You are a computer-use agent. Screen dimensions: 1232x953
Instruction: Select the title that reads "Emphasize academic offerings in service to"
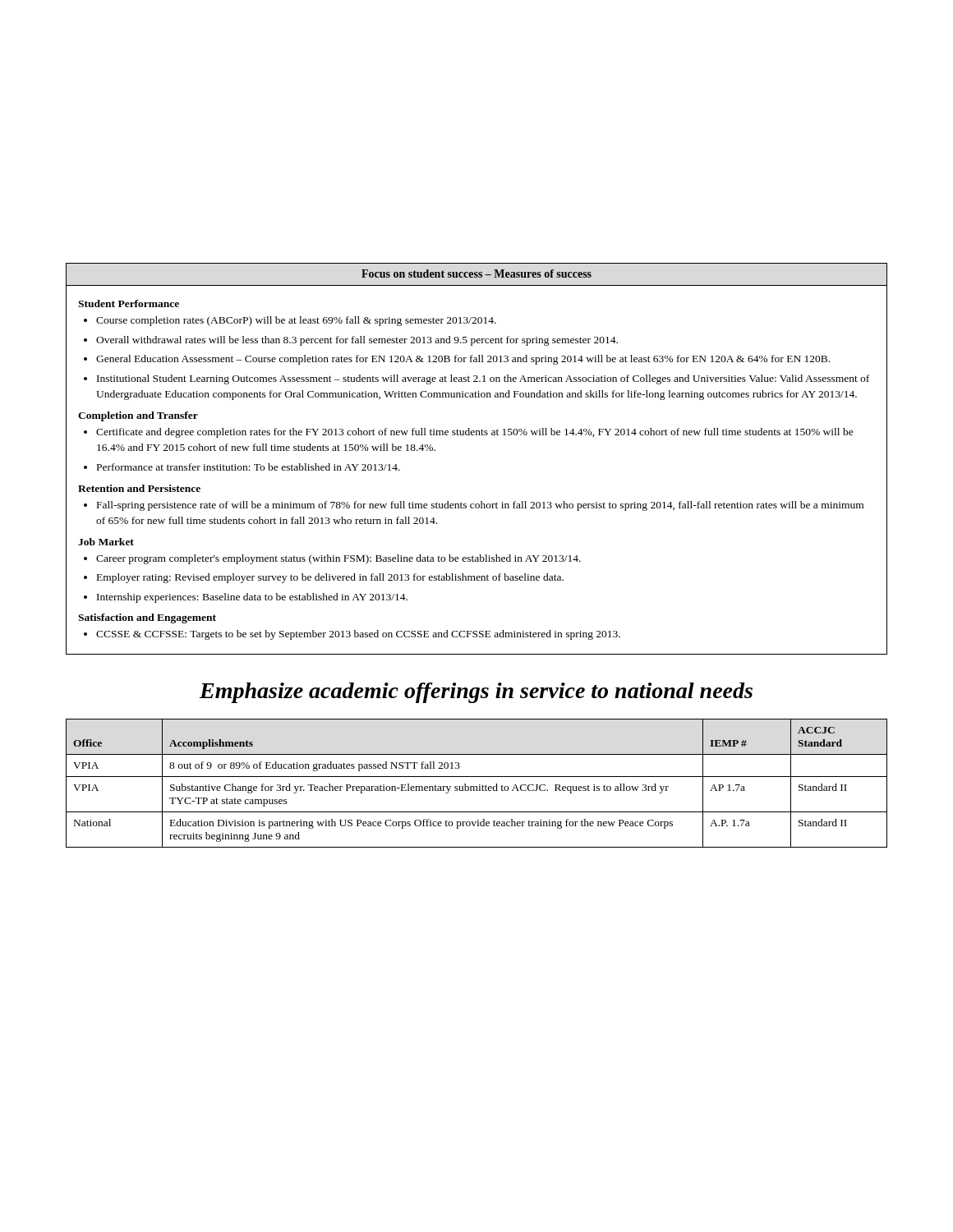coord(476,690)
